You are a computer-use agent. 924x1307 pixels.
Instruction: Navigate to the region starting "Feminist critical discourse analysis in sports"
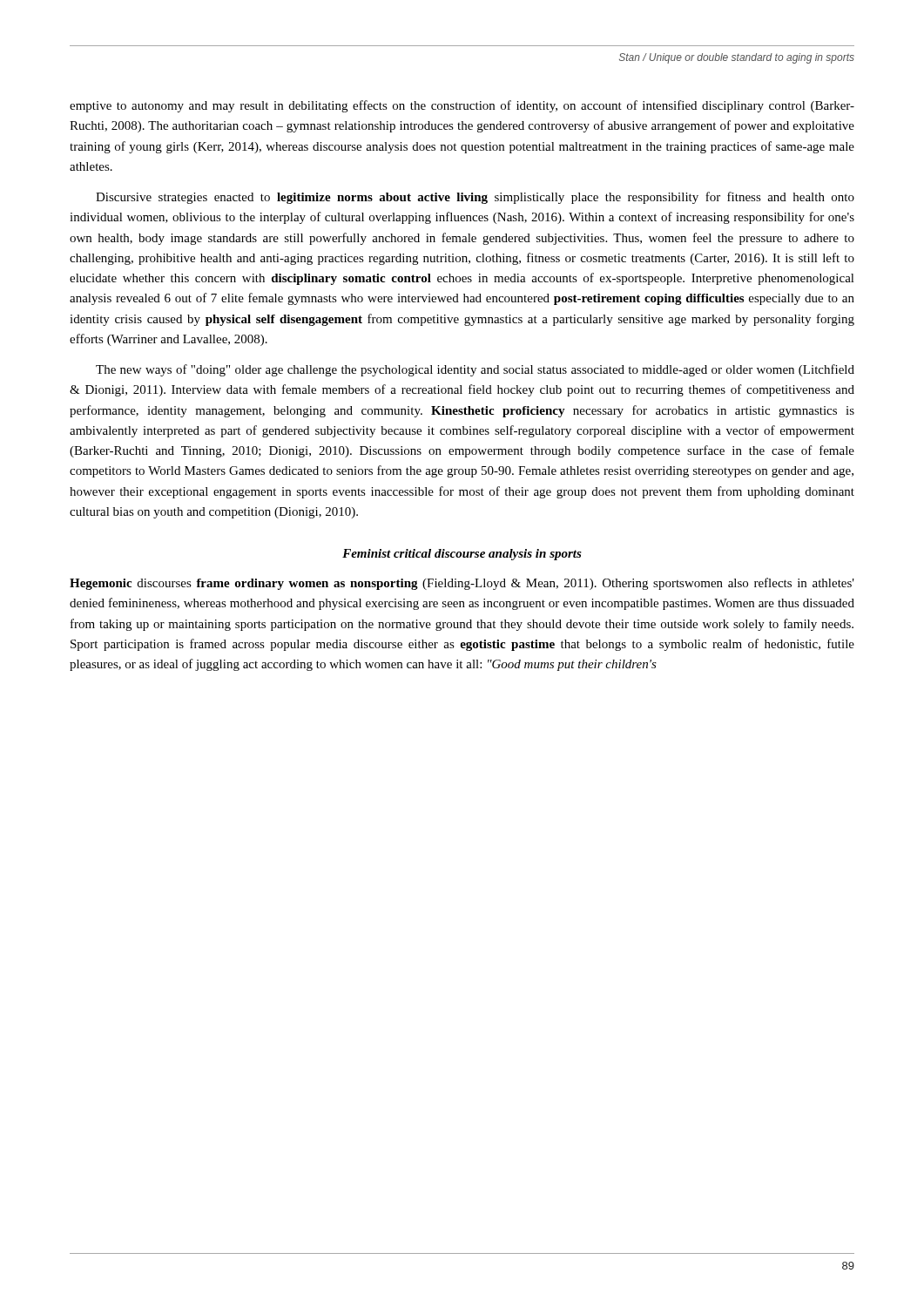click(462, 553)
